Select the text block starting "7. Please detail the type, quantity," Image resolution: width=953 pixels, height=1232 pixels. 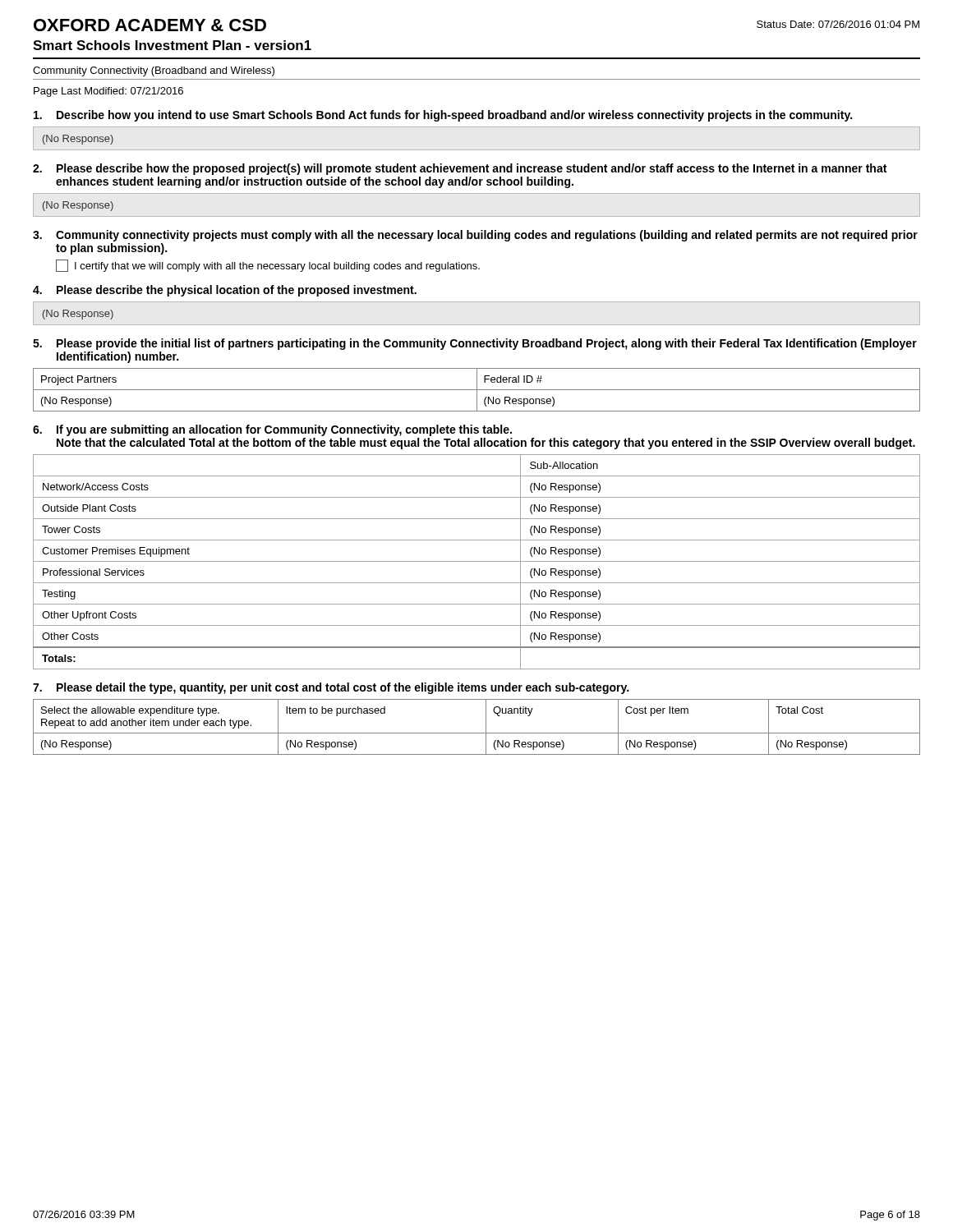[x=476, y=687]
